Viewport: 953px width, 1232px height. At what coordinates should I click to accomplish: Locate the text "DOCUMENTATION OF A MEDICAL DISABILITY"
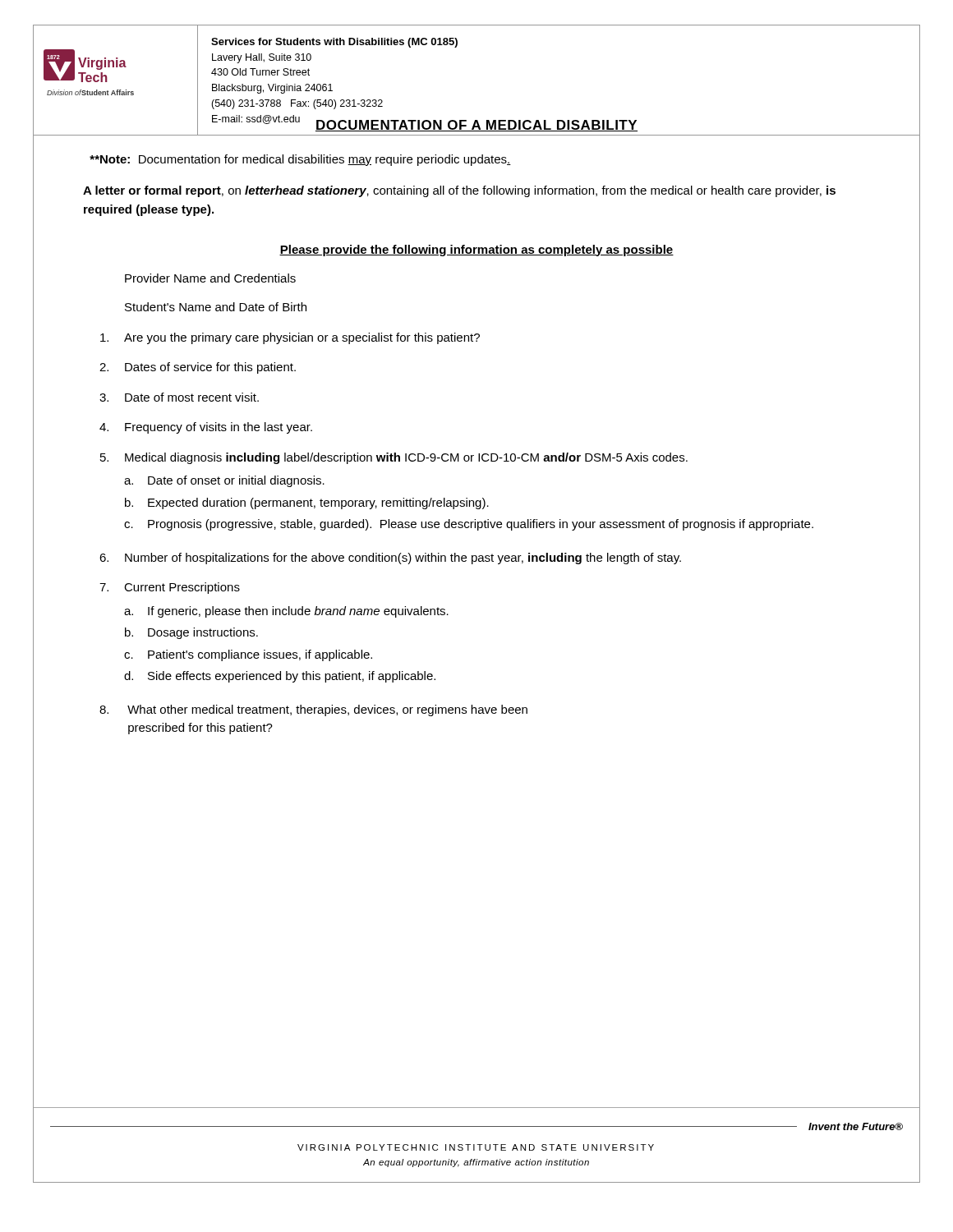476,125
